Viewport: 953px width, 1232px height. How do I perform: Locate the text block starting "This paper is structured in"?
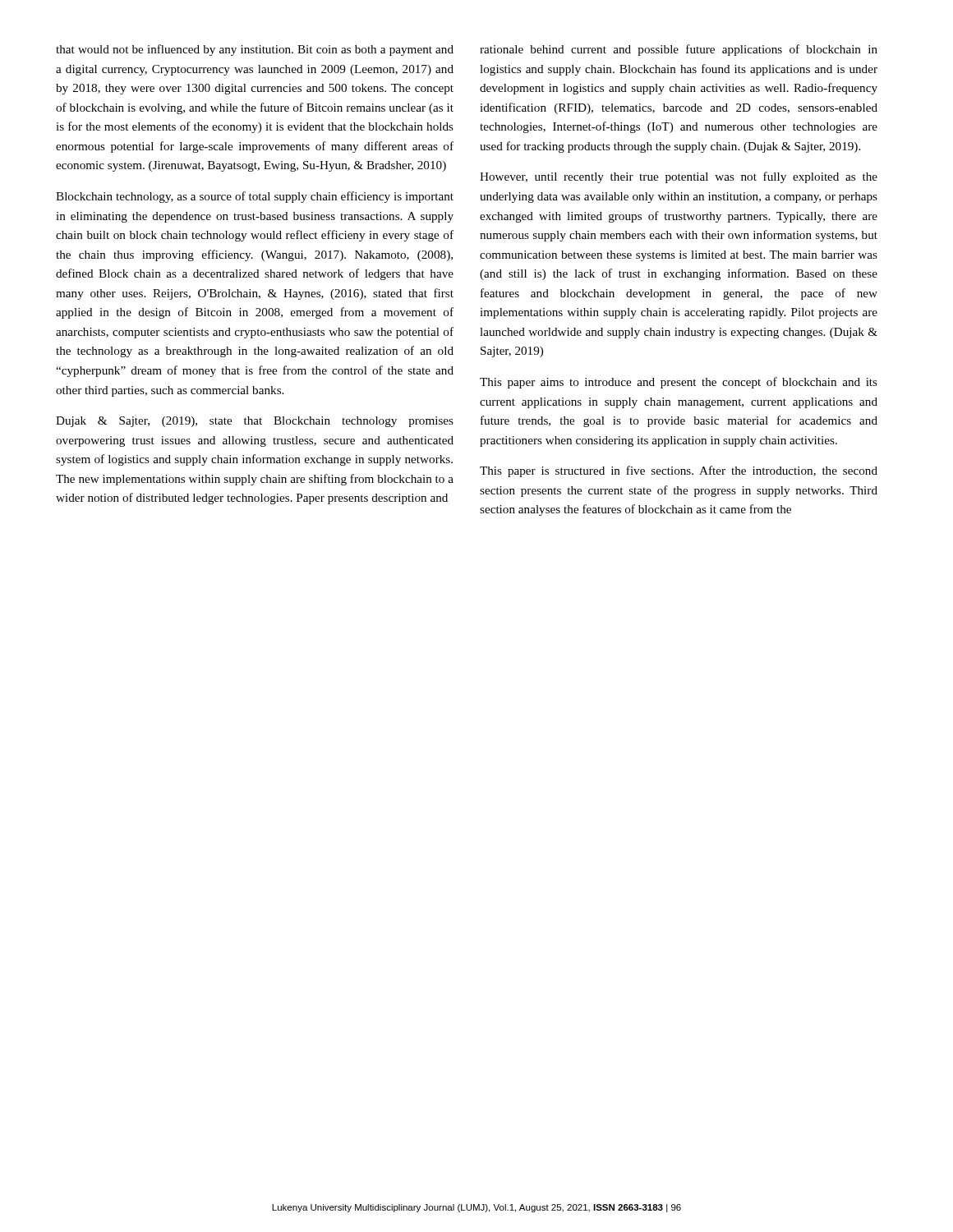[679, 490]
